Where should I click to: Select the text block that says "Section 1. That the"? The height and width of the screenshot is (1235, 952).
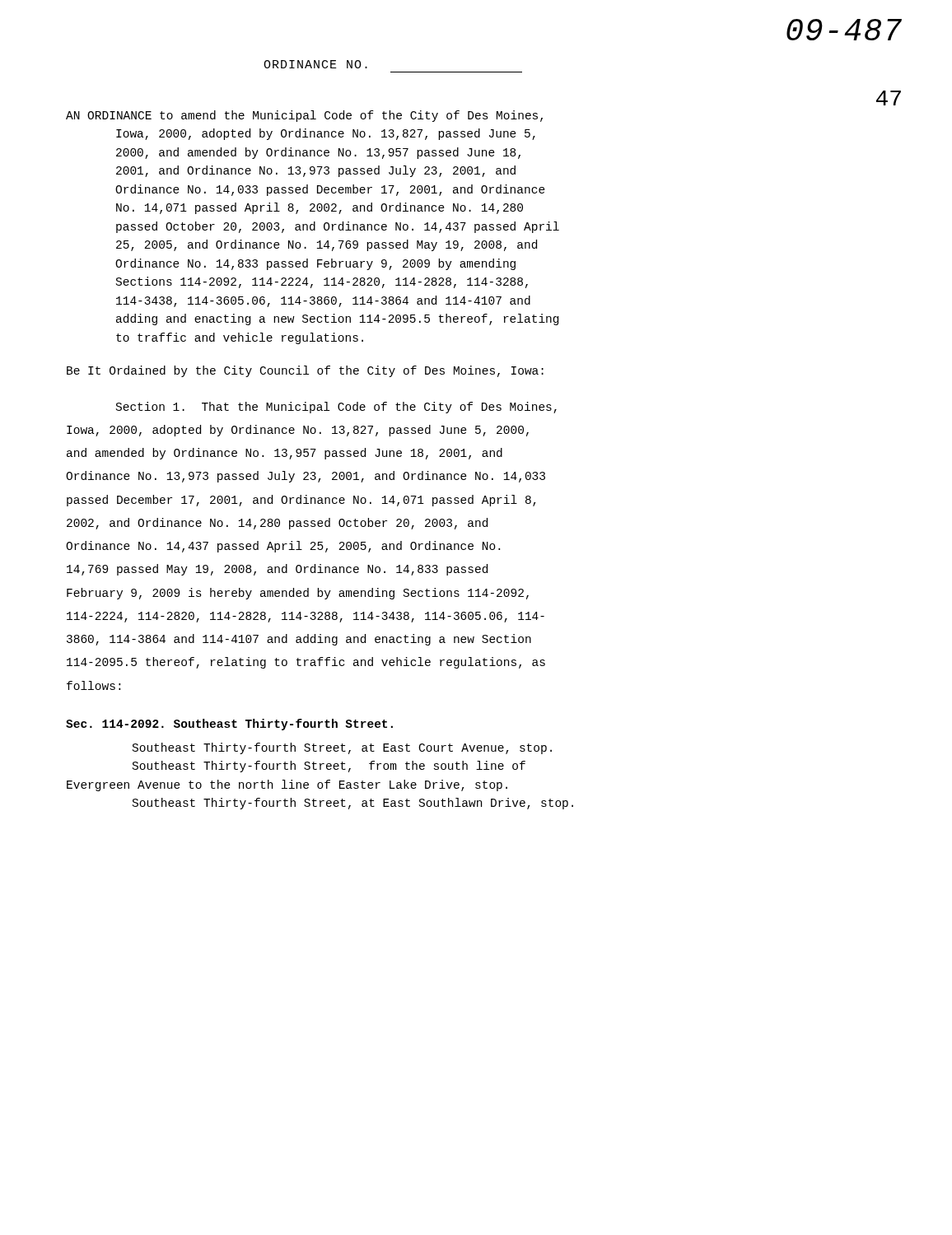pos(337,407)
